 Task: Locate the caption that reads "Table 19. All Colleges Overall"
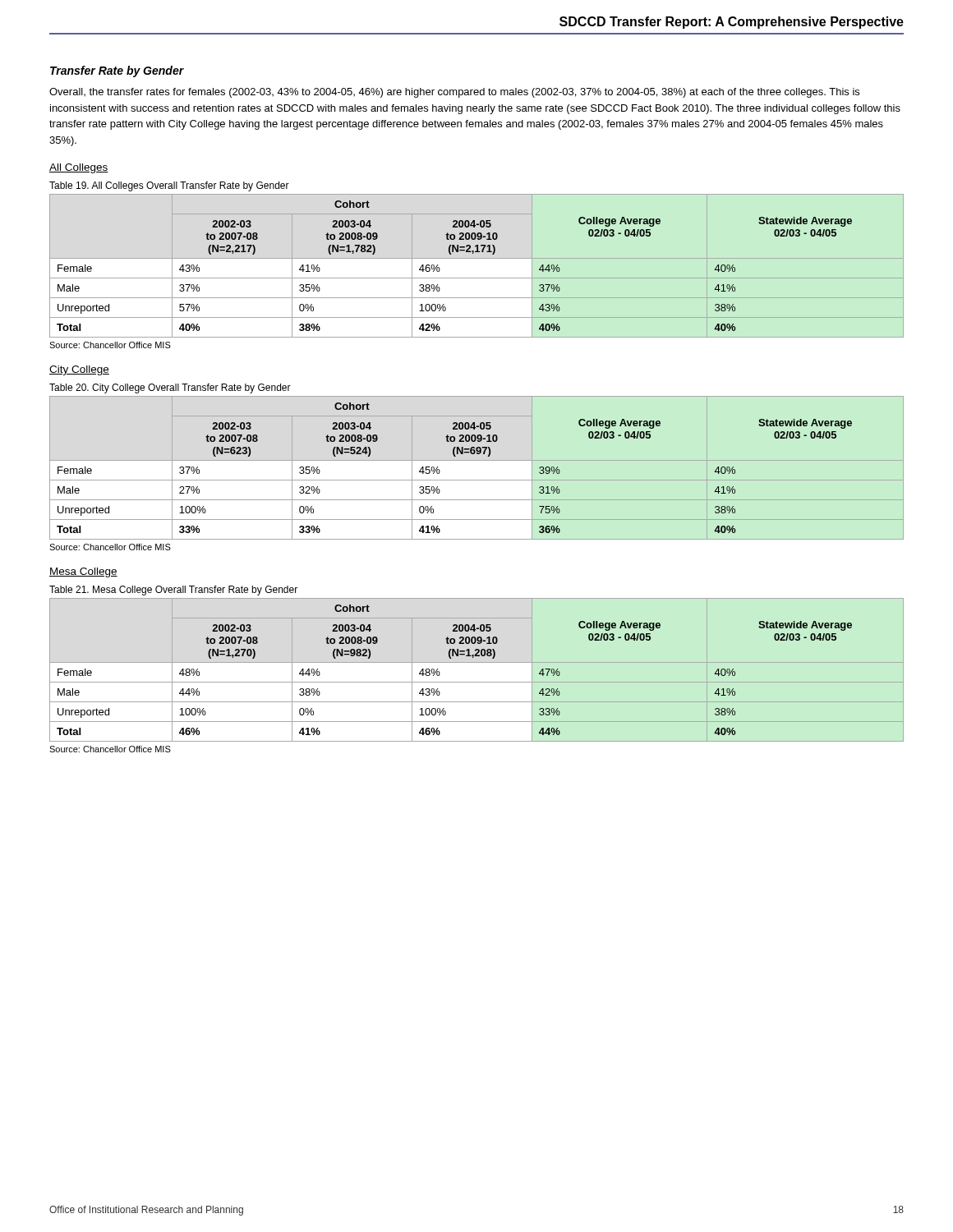(169, 186)
